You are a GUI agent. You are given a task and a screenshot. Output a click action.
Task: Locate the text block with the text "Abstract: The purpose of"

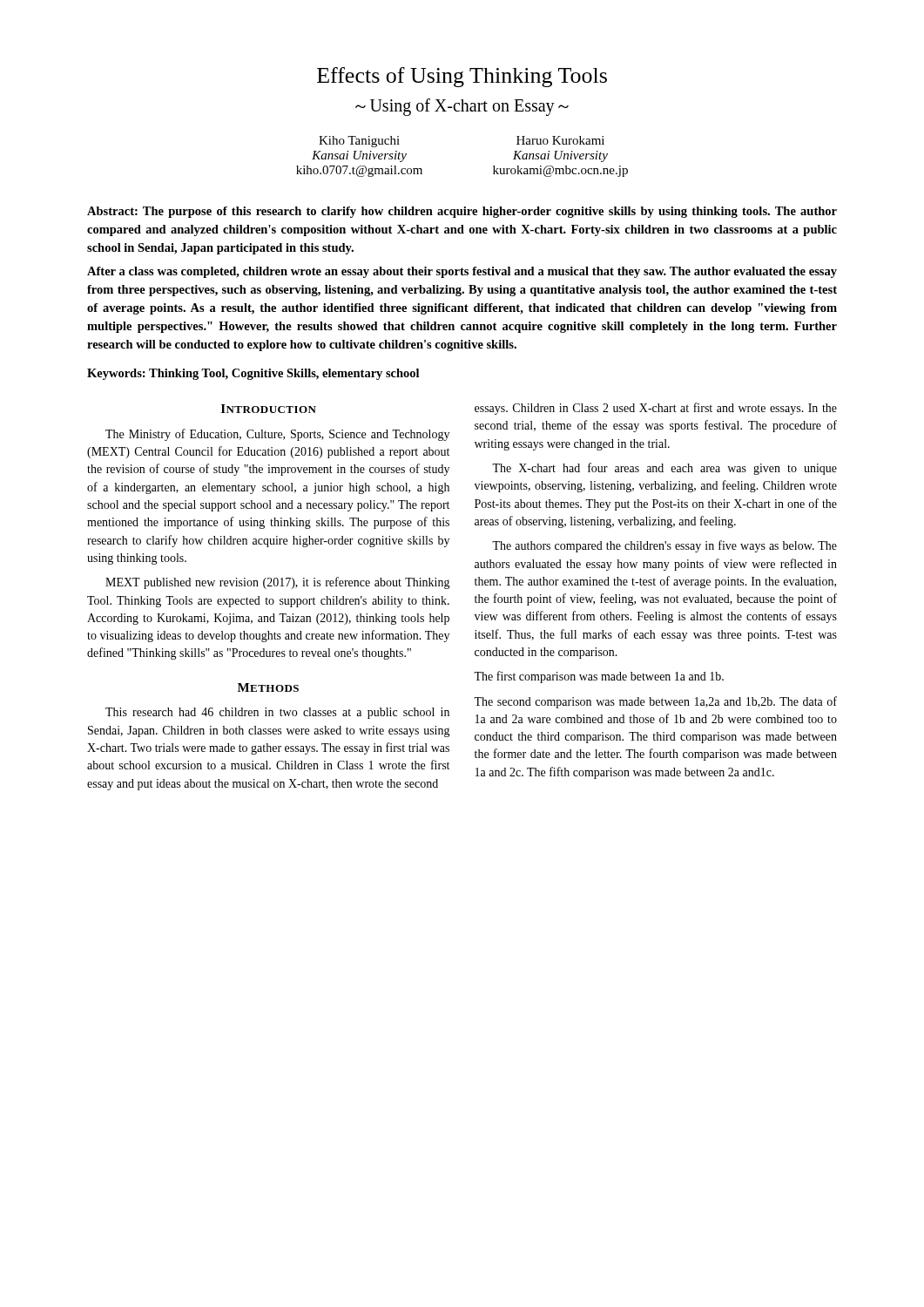point(462,278)
